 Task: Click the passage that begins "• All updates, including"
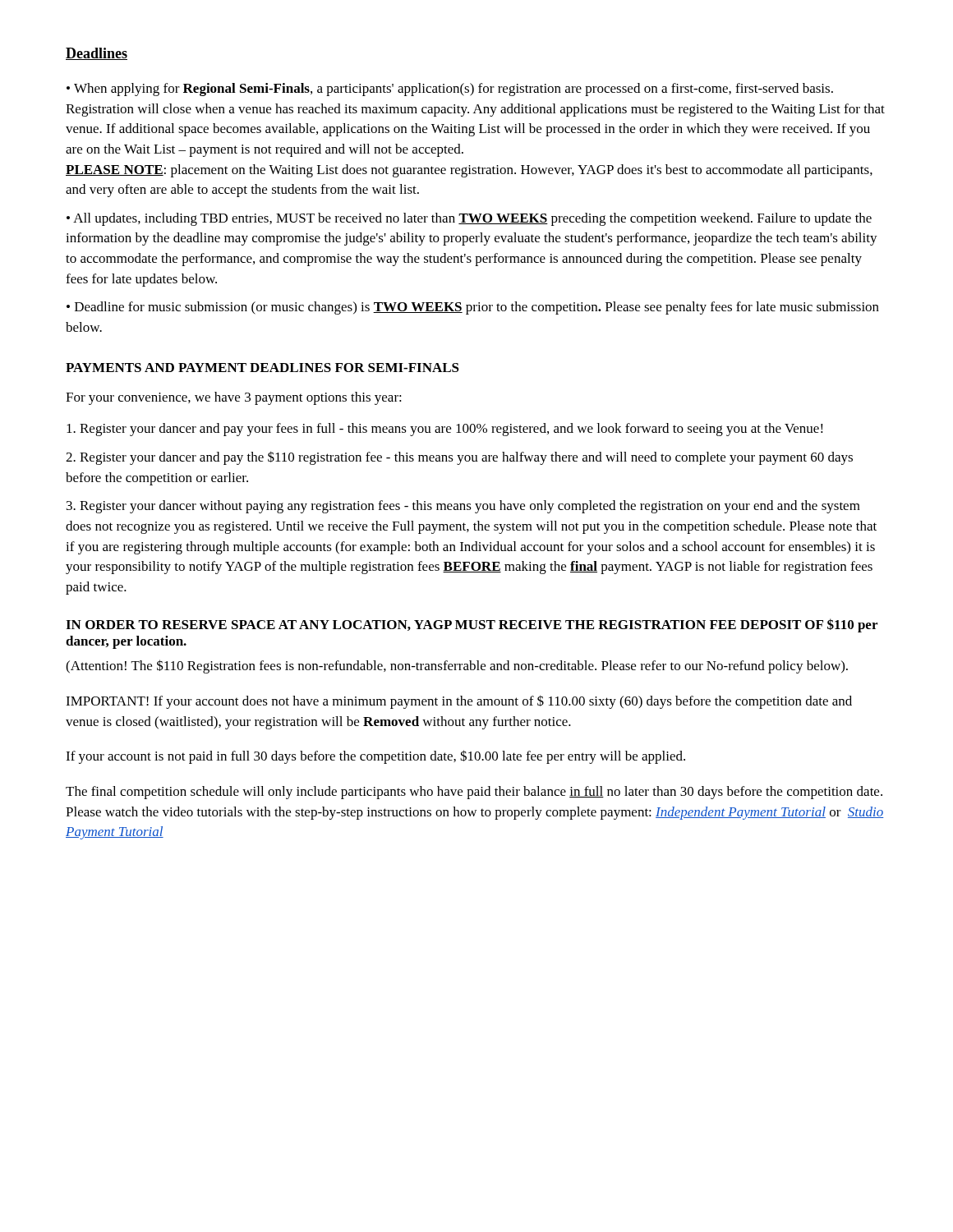pyautogui.click(x=471, y=248)
